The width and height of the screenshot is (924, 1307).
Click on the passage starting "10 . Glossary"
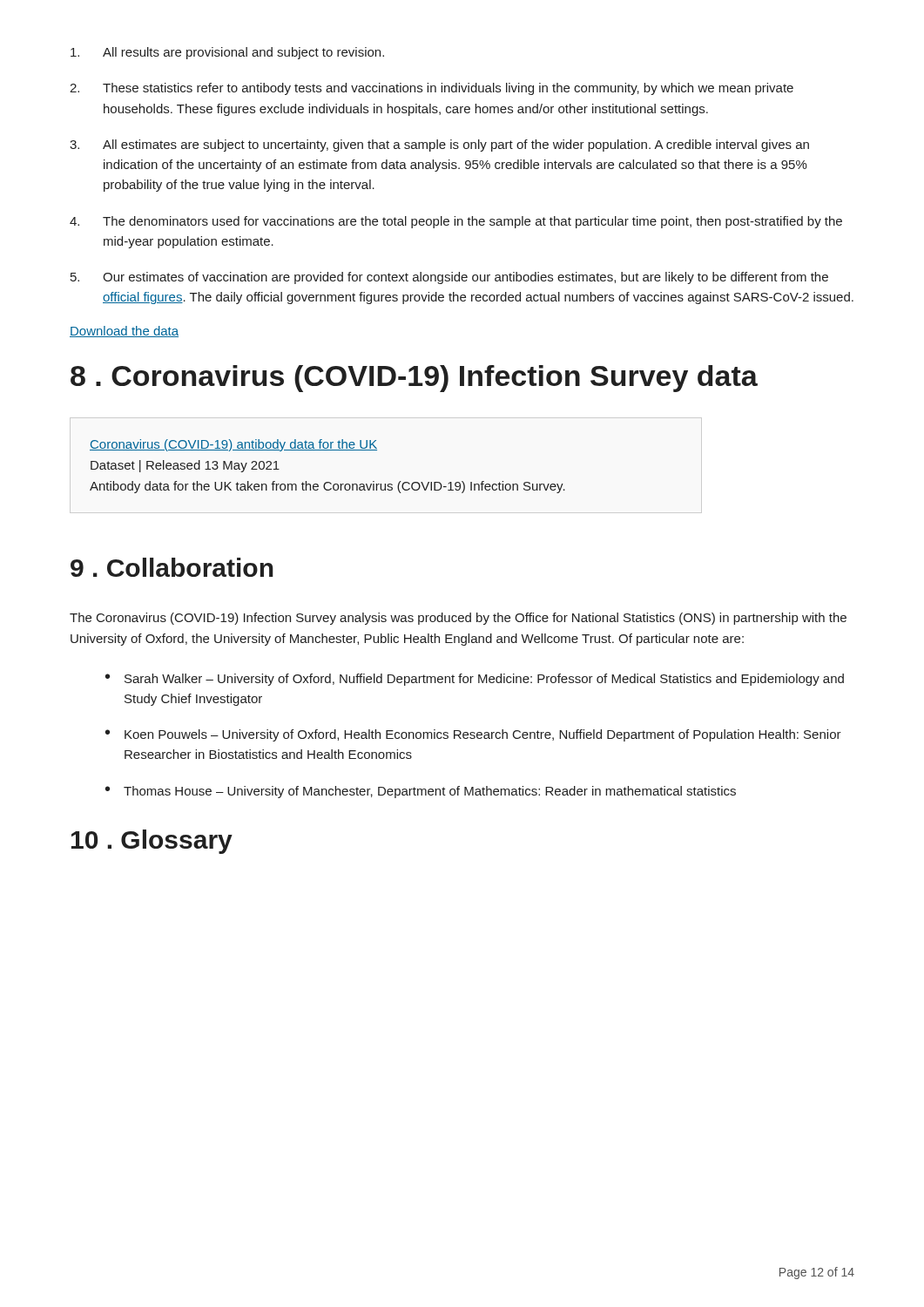[151, 839]
